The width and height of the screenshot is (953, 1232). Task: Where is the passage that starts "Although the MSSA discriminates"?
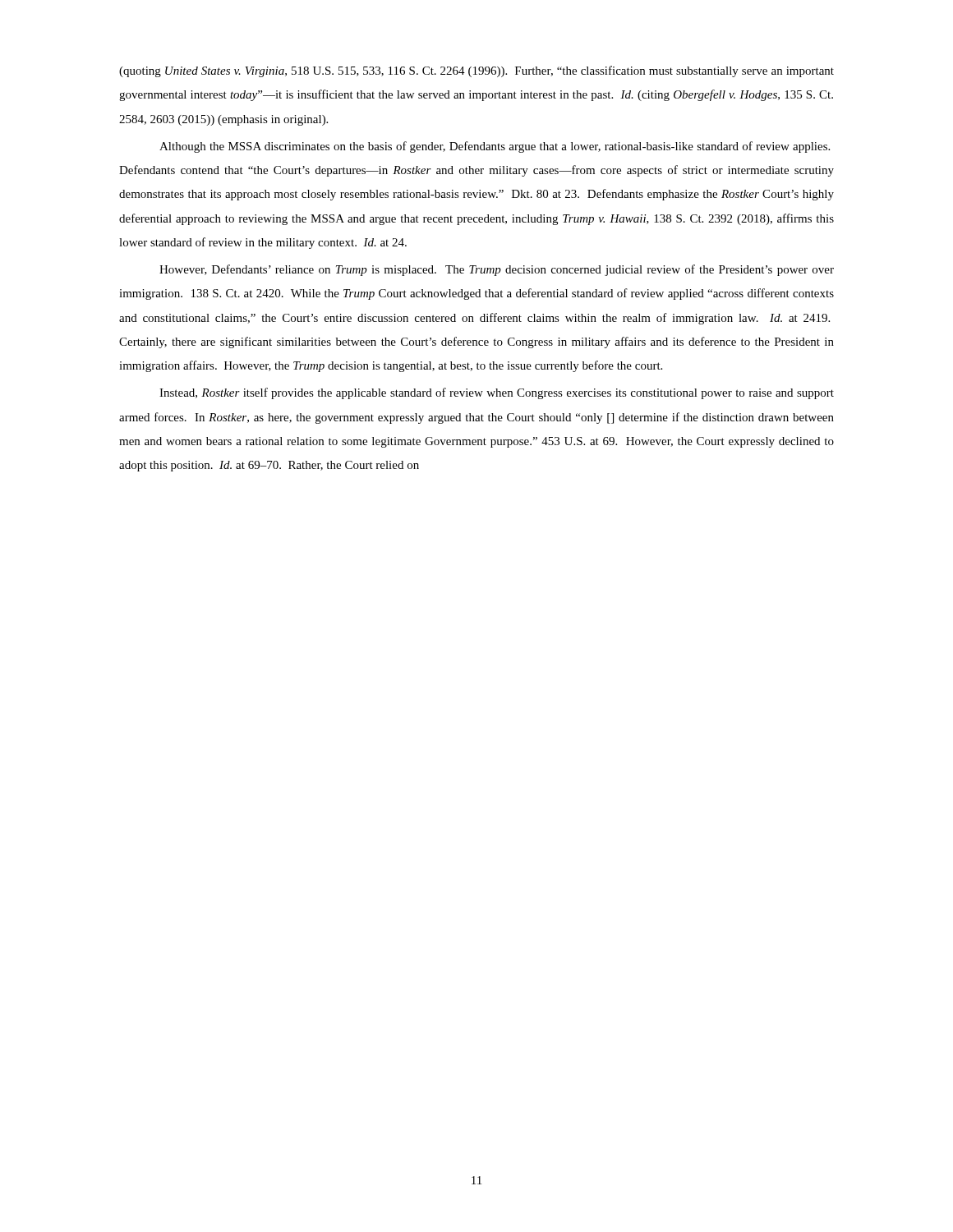click(x=476, y=195)
